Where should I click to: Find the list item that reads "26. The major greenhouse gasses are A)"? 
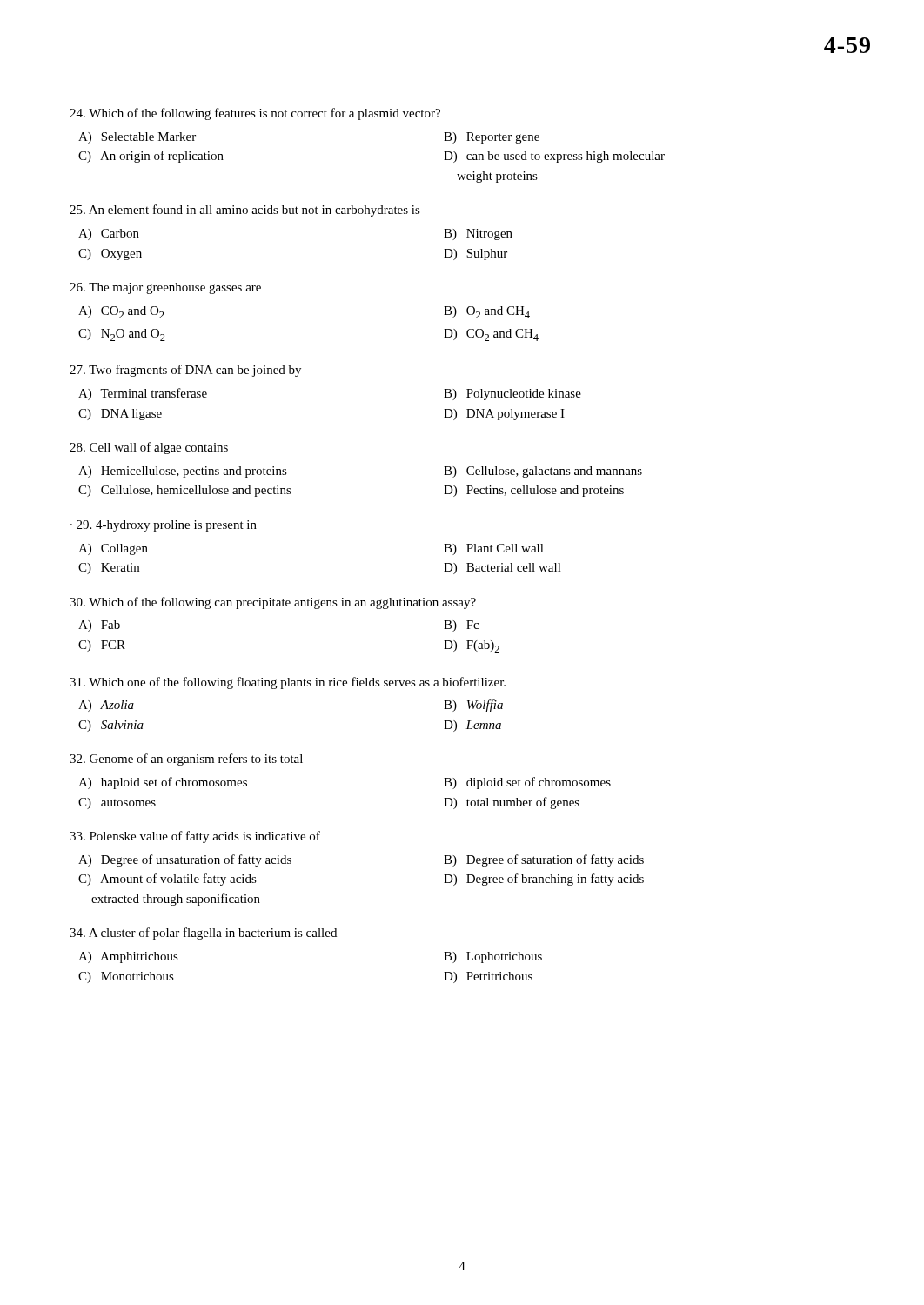(x=471, y=312)
